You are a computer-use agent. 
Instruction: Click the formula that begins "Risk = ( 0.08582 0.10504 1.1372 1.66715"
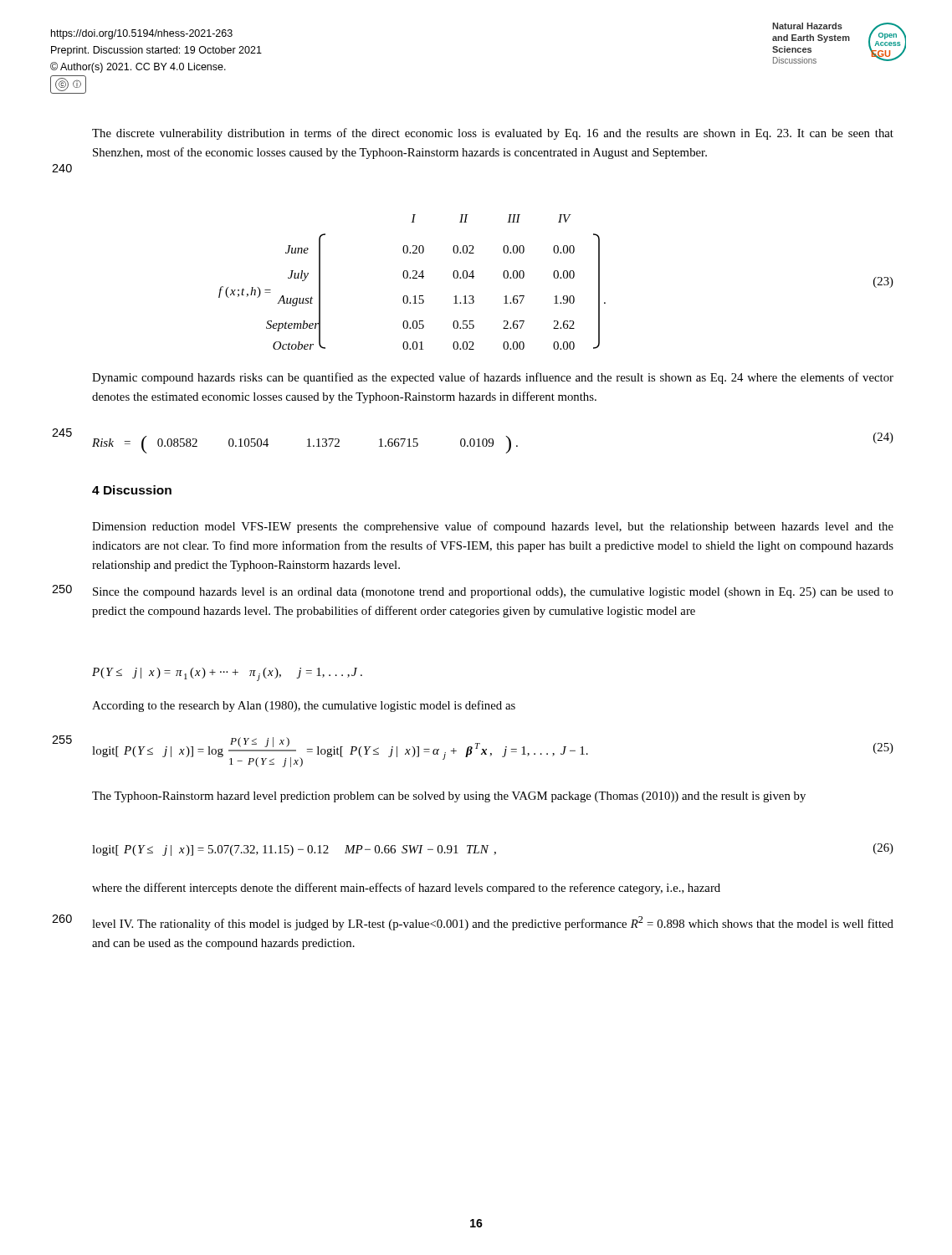point(493,442)
